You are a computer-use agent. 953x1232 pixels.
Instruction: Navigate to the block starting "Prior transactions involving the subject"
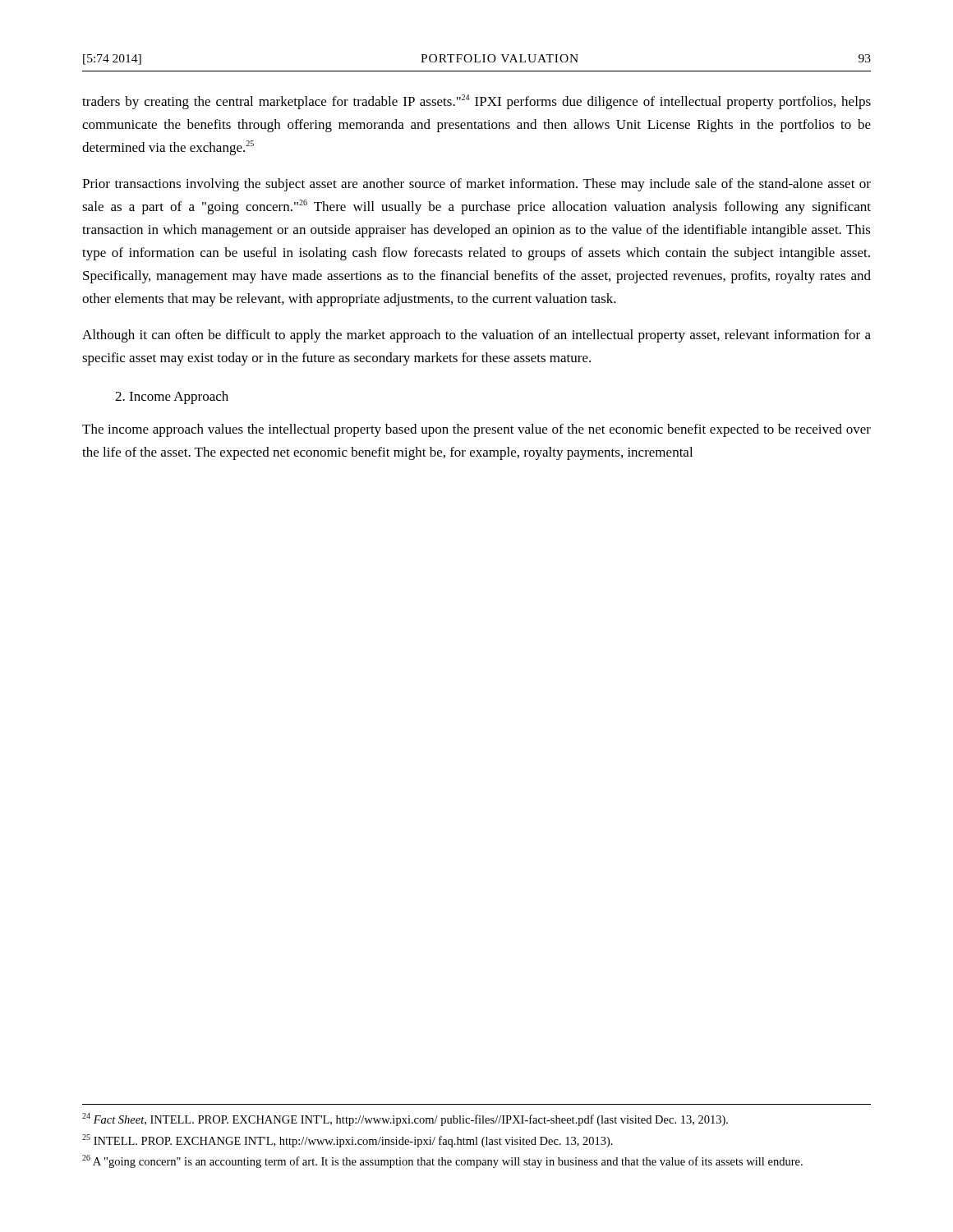[x=476, y=242]
